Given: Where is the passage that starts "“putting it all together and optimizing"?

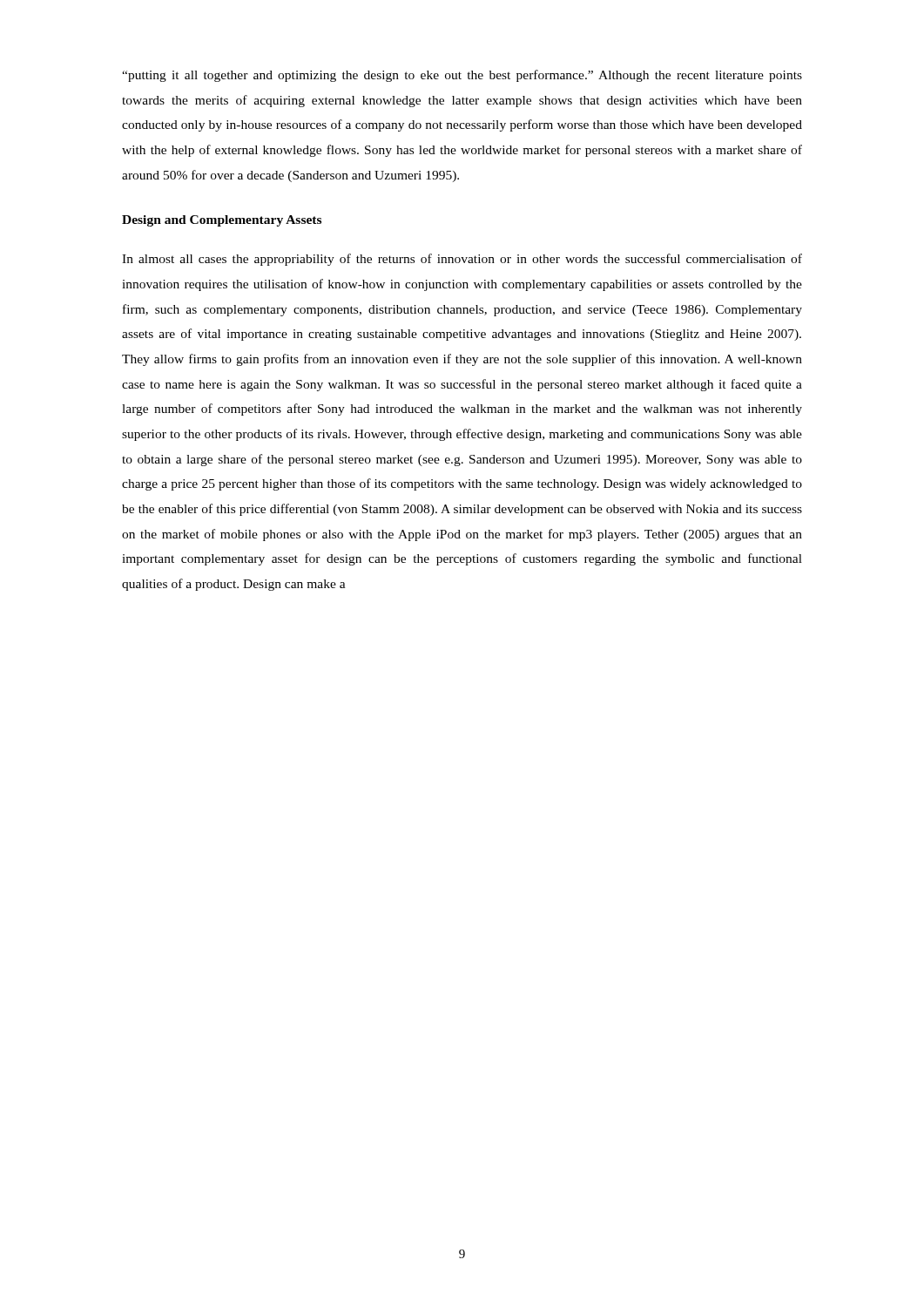Looking at the screenshot, I should pos(462,124).
